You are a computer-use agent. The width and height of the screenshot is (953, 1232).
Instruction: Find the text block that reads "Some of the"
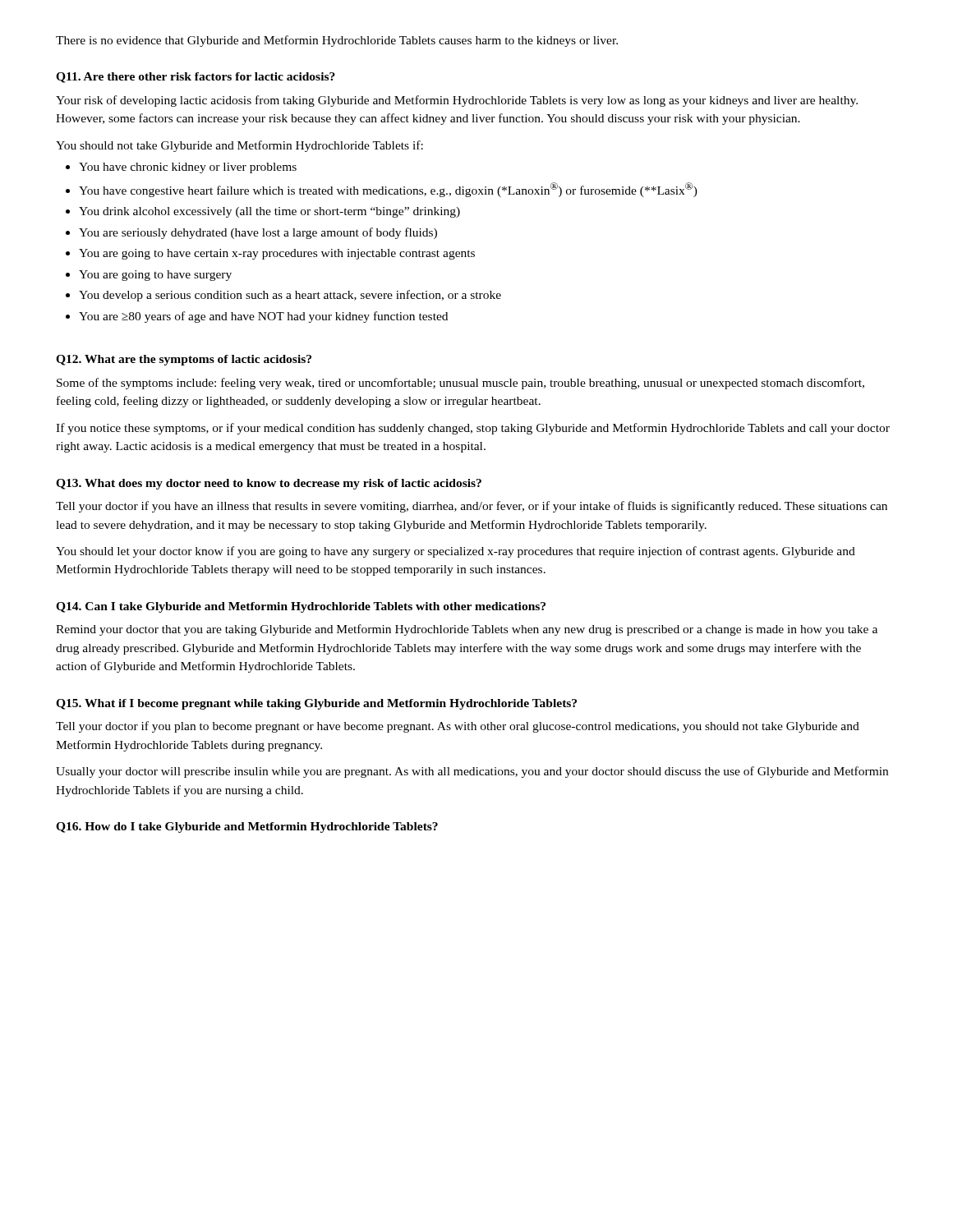[x=475, y=392]
